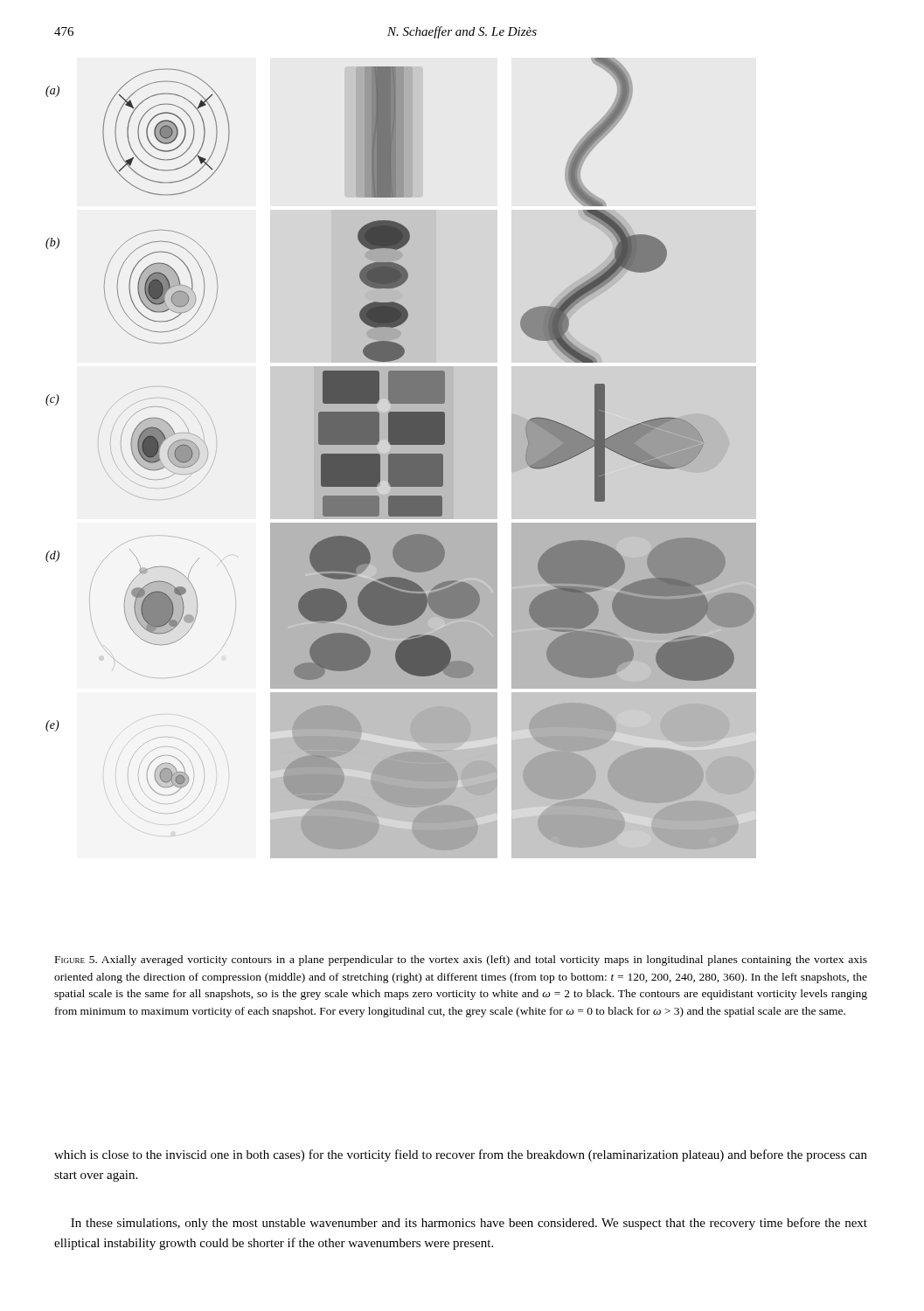Find the element starting "Figure 5. Axially averaged vorticity contours in"
The height and width of the screenshot is (1311, 924).
point(461,985)
